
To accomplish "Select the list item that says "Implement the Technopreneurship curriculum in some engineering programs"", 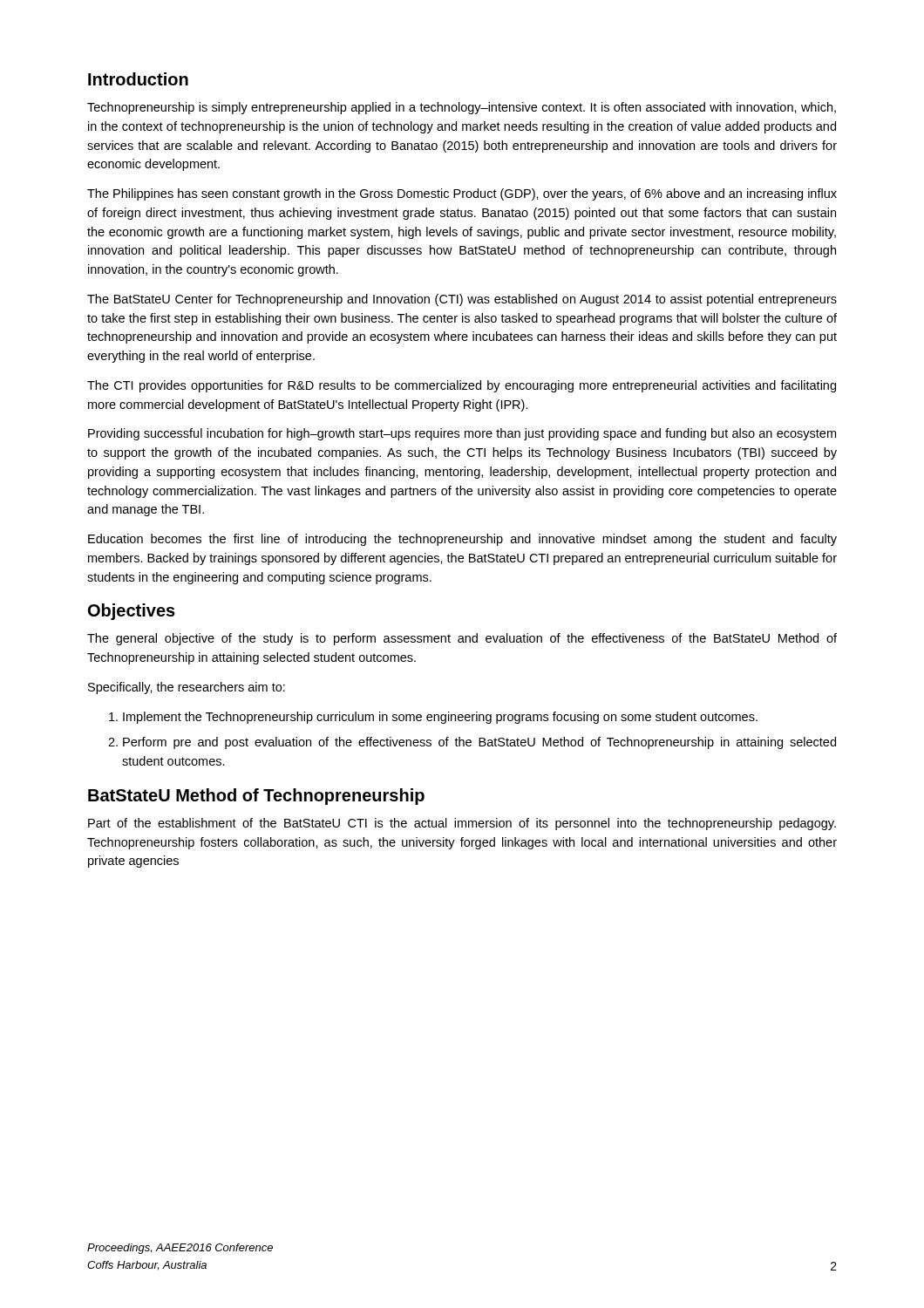I will 462,717.
